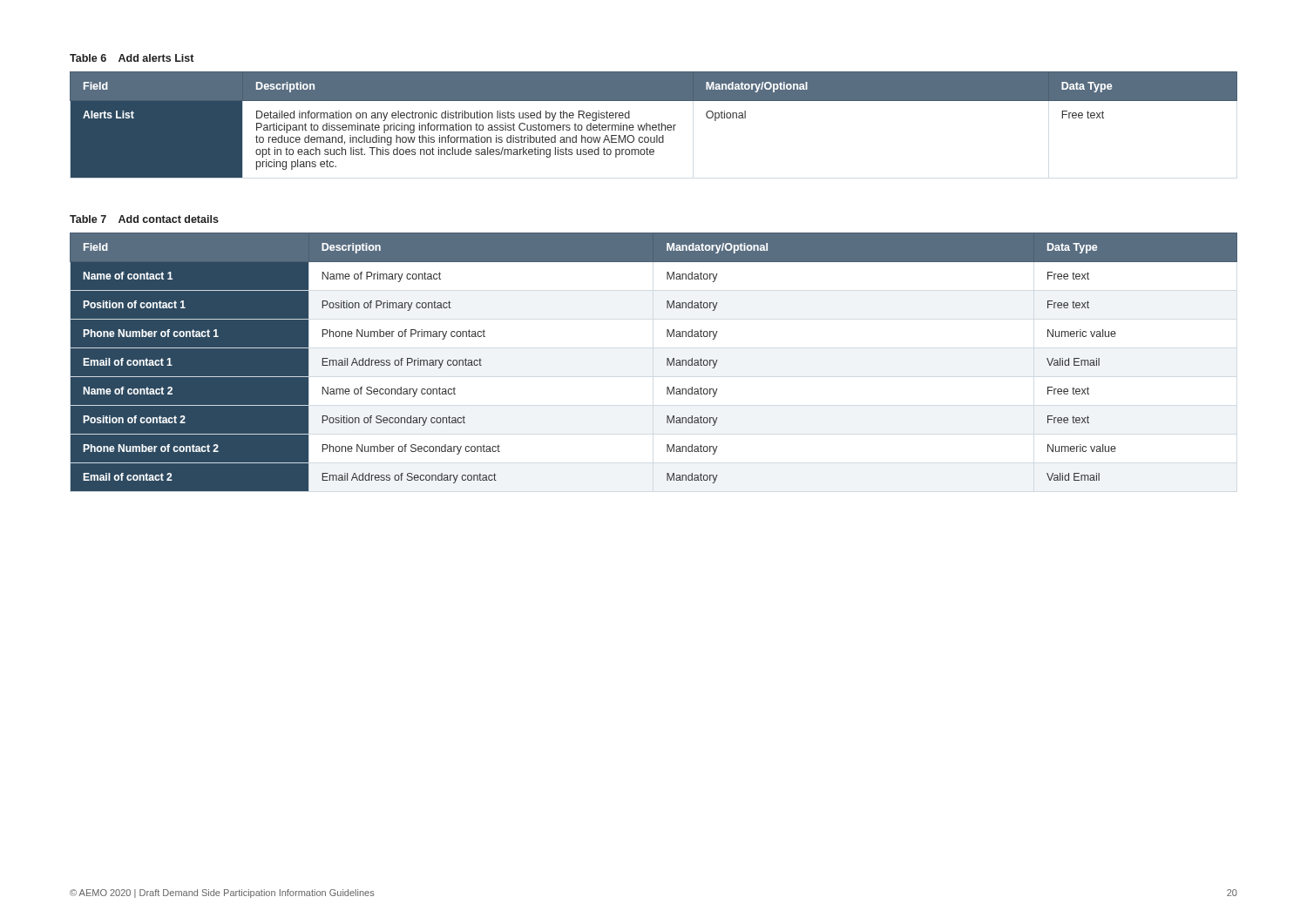Click on the table containing "Detailed information on"
Image resolution: width=1307 pixels, height=924 pixels.
tap(654, 125)
